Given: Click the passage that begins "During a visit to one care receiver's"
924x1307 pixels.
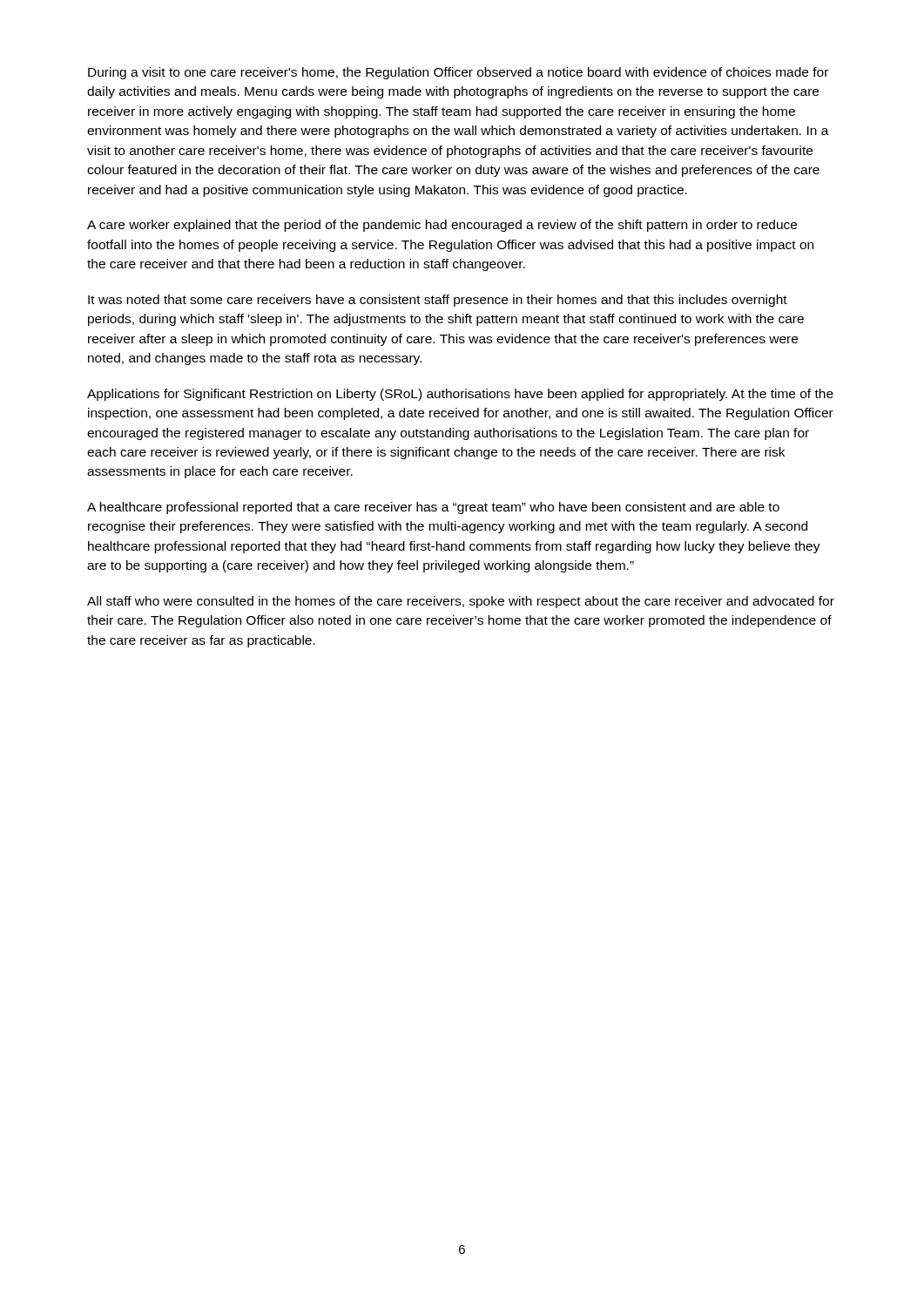Looking at the screenshot, I should pos(458,131).
